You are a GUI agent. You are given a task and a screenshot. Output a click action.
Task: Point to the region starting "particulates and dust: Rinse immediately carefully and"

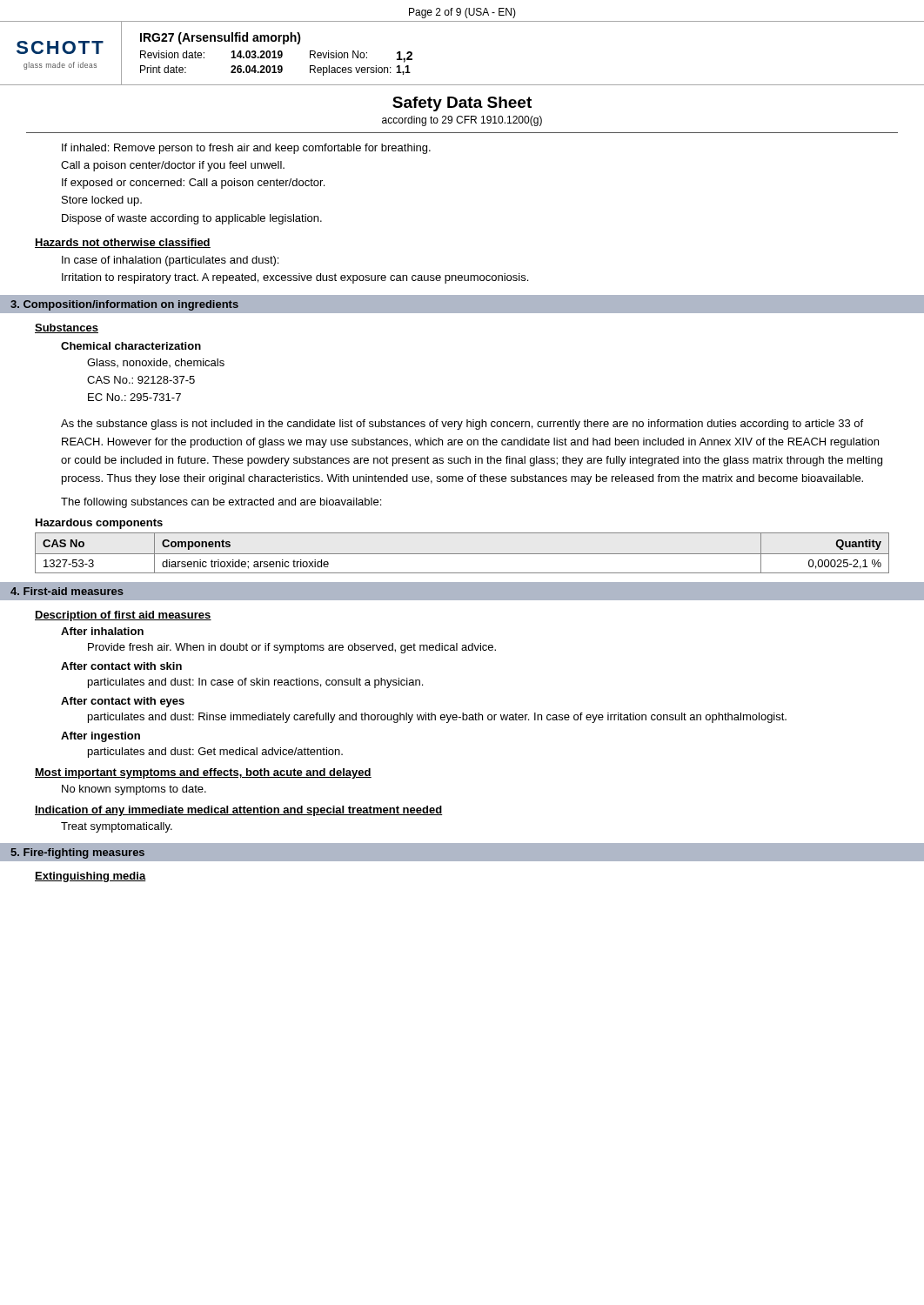click(437, 716)
